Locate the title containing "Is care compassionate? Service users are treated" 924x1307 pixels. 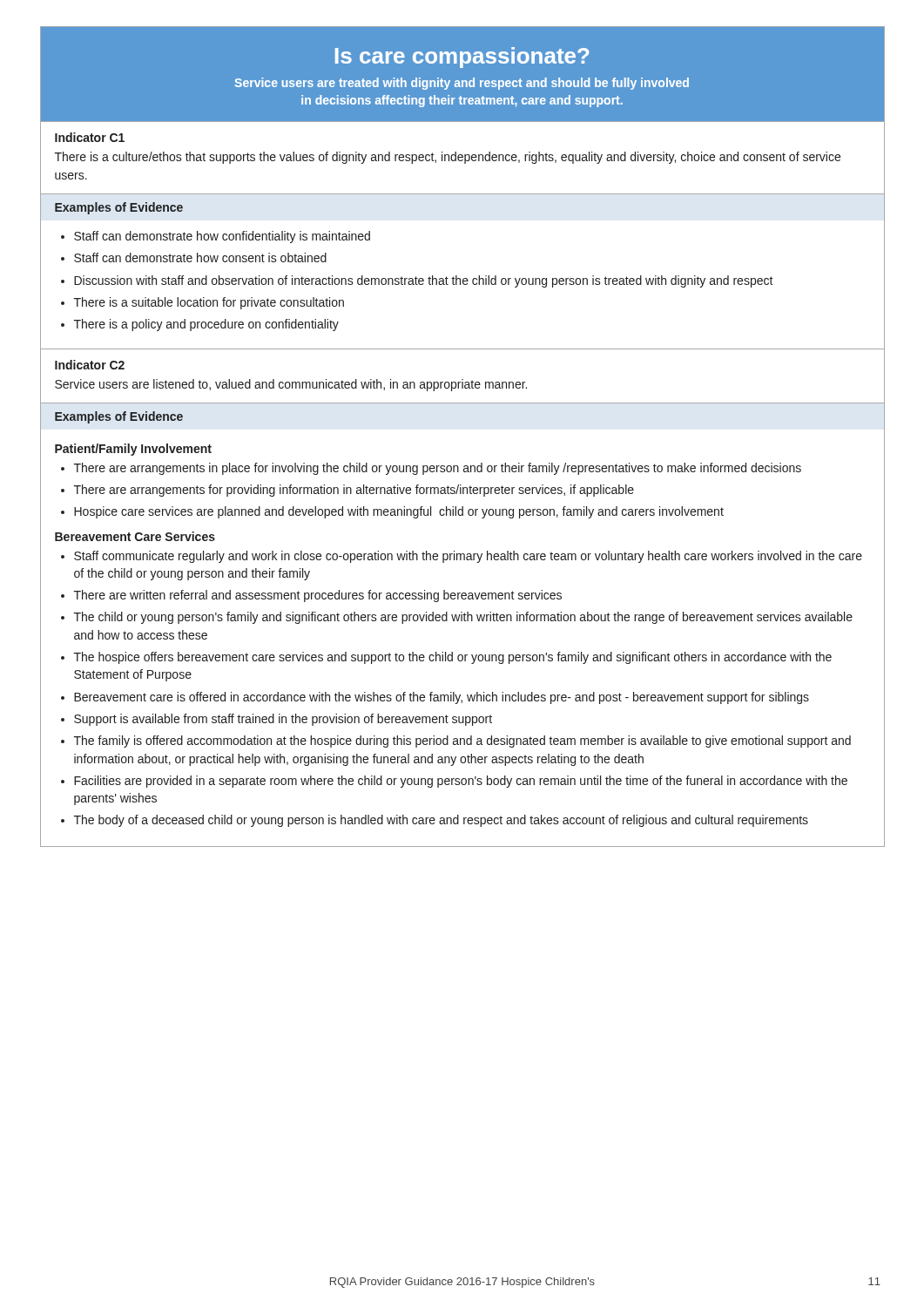(462, 76)
